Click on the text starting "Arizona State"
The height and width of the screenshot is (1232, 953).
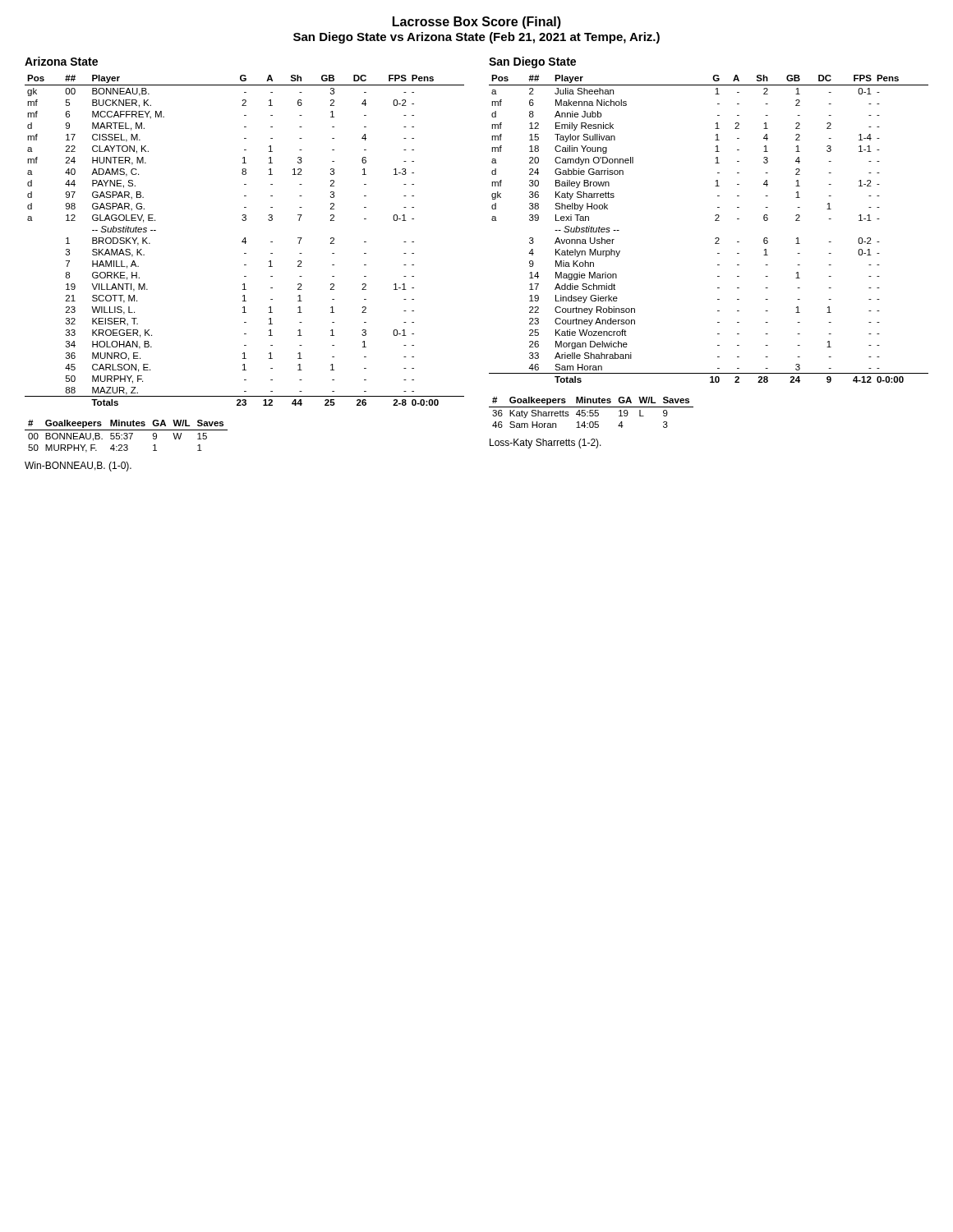[x=61, y=62]
